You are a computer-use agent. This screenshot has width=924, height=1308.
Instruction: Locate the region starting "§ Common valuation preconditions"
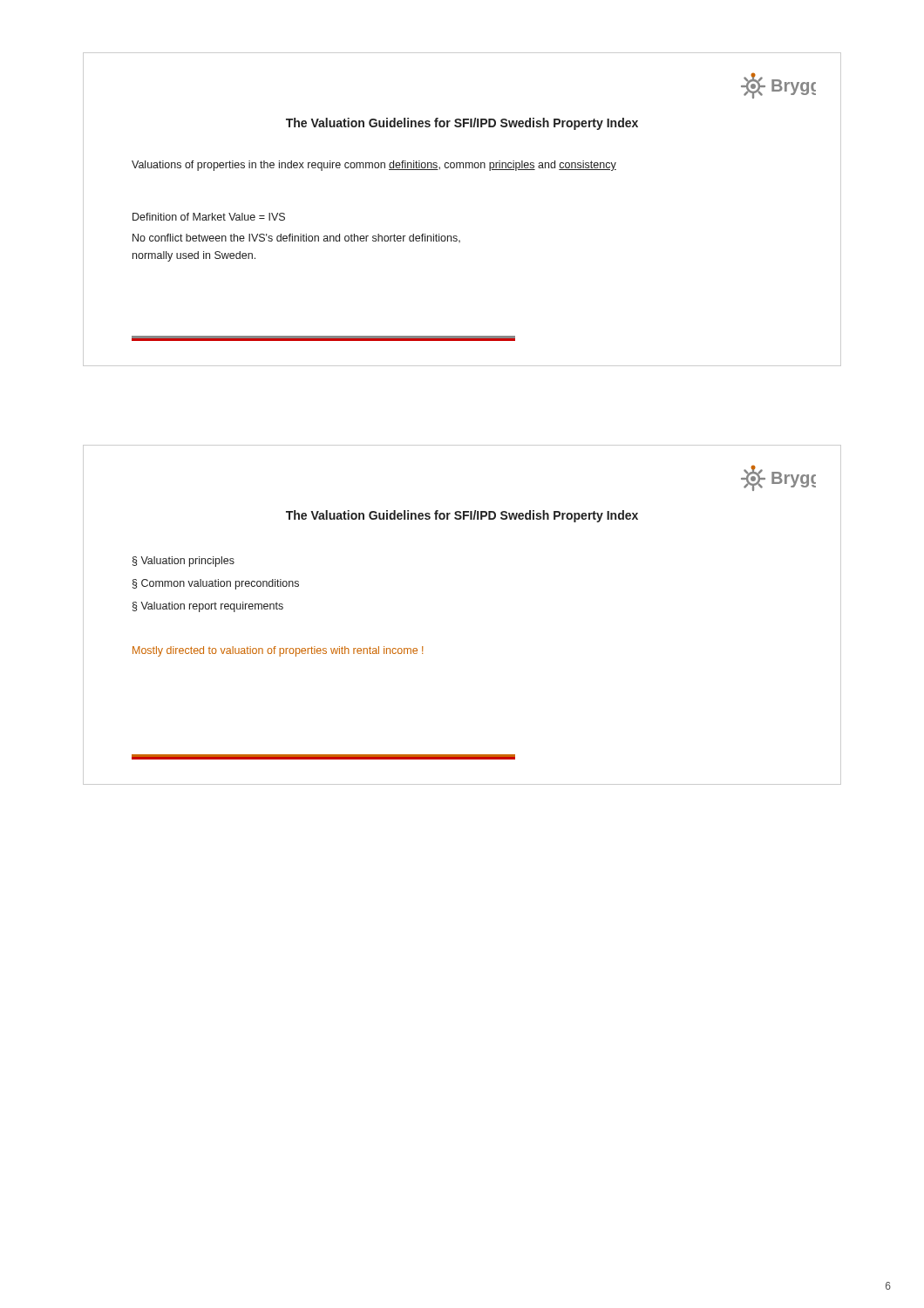[x=216, y=583]
